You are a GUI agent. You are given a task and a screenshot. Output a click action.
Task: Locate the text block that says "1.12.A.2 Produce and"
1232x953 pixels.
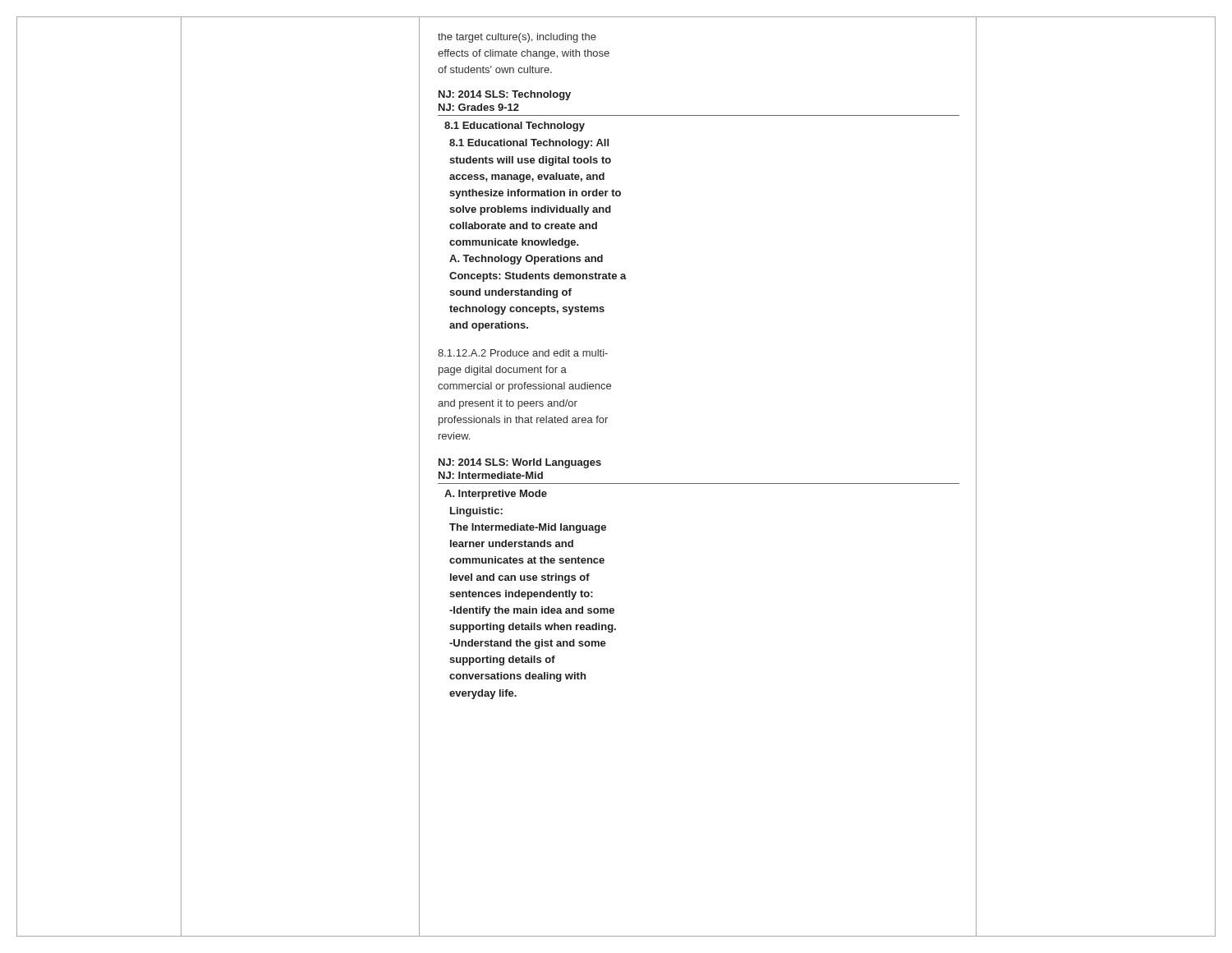point(525,394)
